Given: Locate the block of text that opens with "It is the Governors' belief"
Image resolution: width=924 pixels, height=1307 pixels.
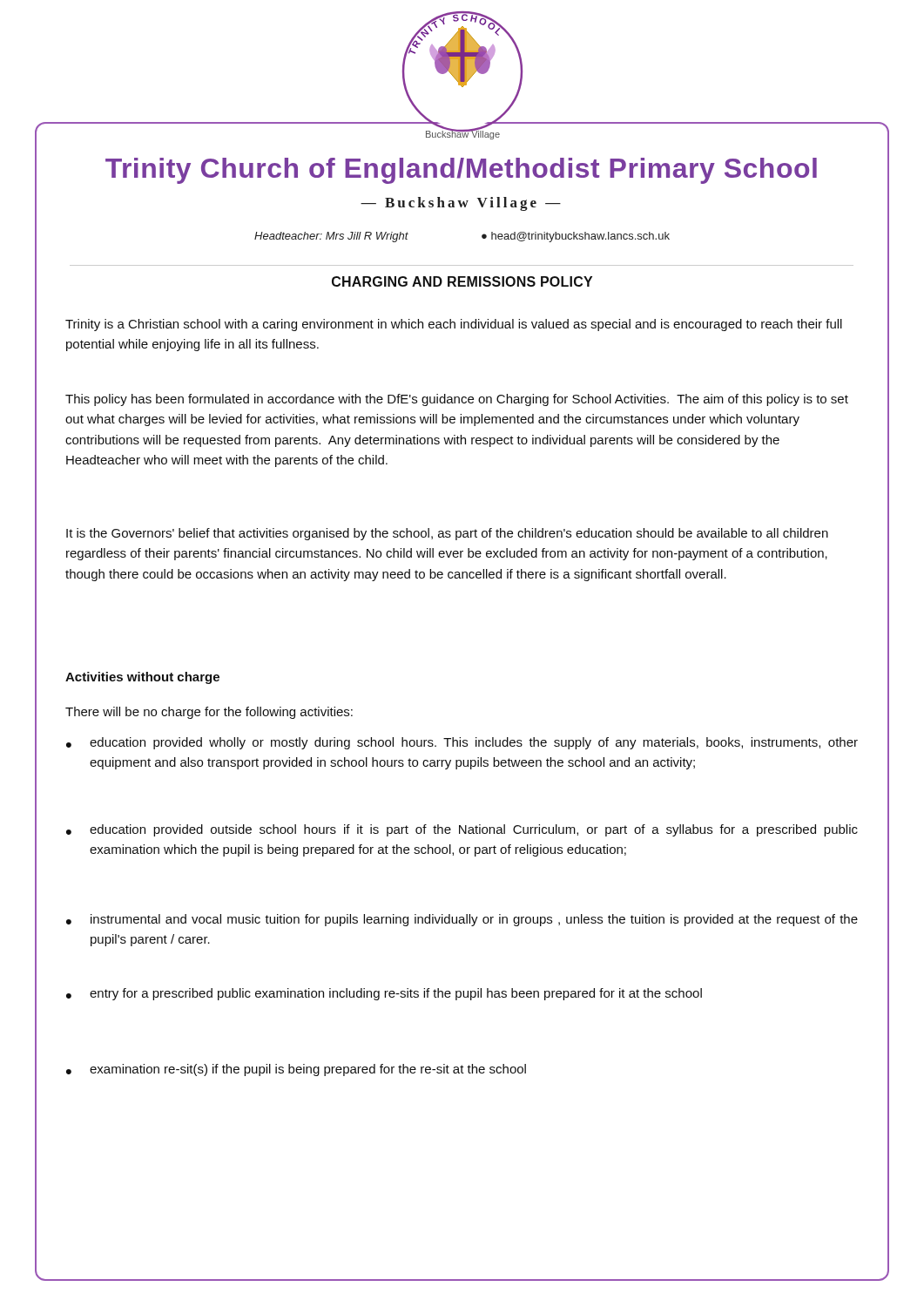Looking at the screenshot, I should coord(447,553).
